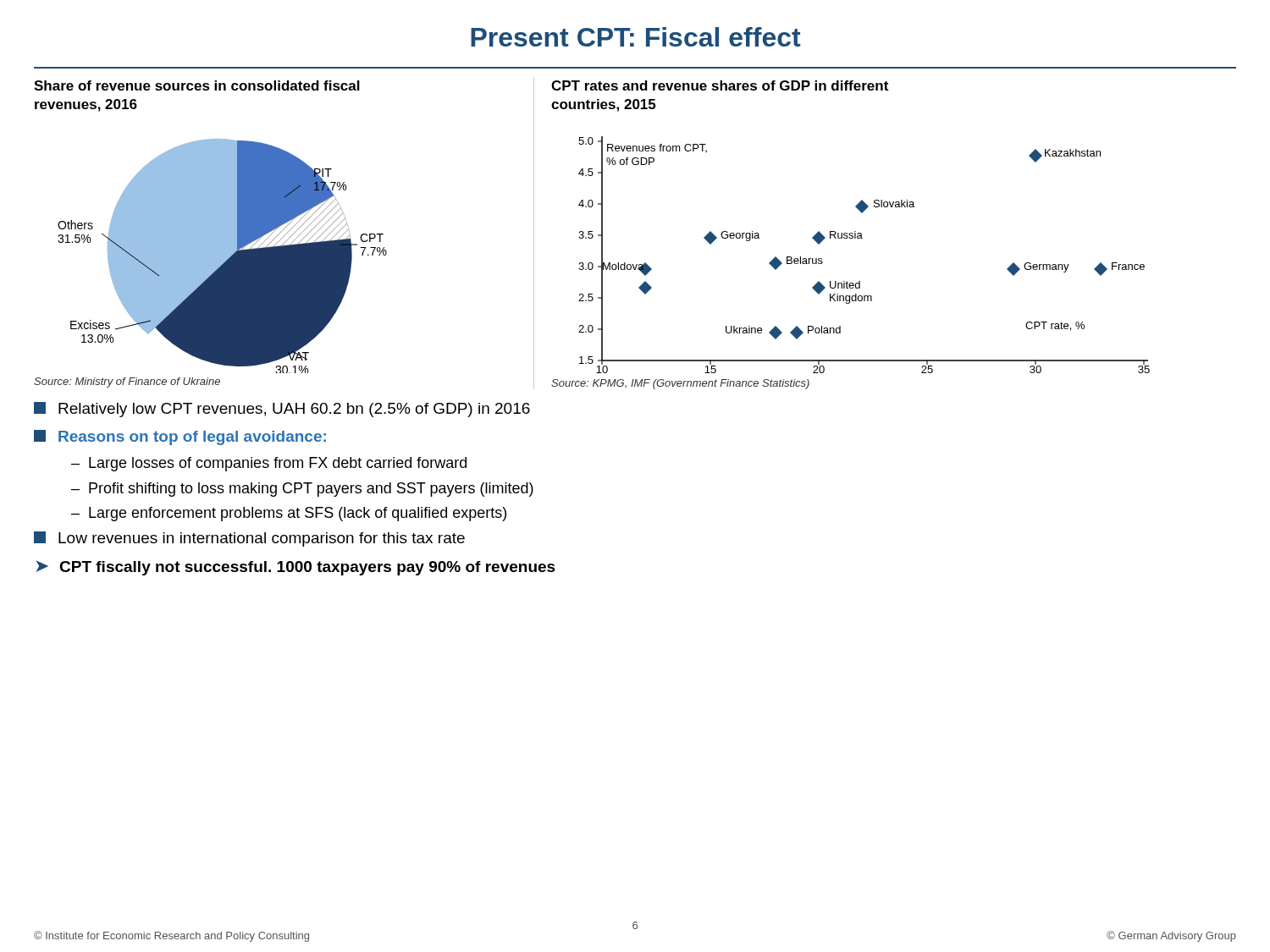Locate the scatter plot
Viewport: 1270px width, 952px height.
click(856, 246)
